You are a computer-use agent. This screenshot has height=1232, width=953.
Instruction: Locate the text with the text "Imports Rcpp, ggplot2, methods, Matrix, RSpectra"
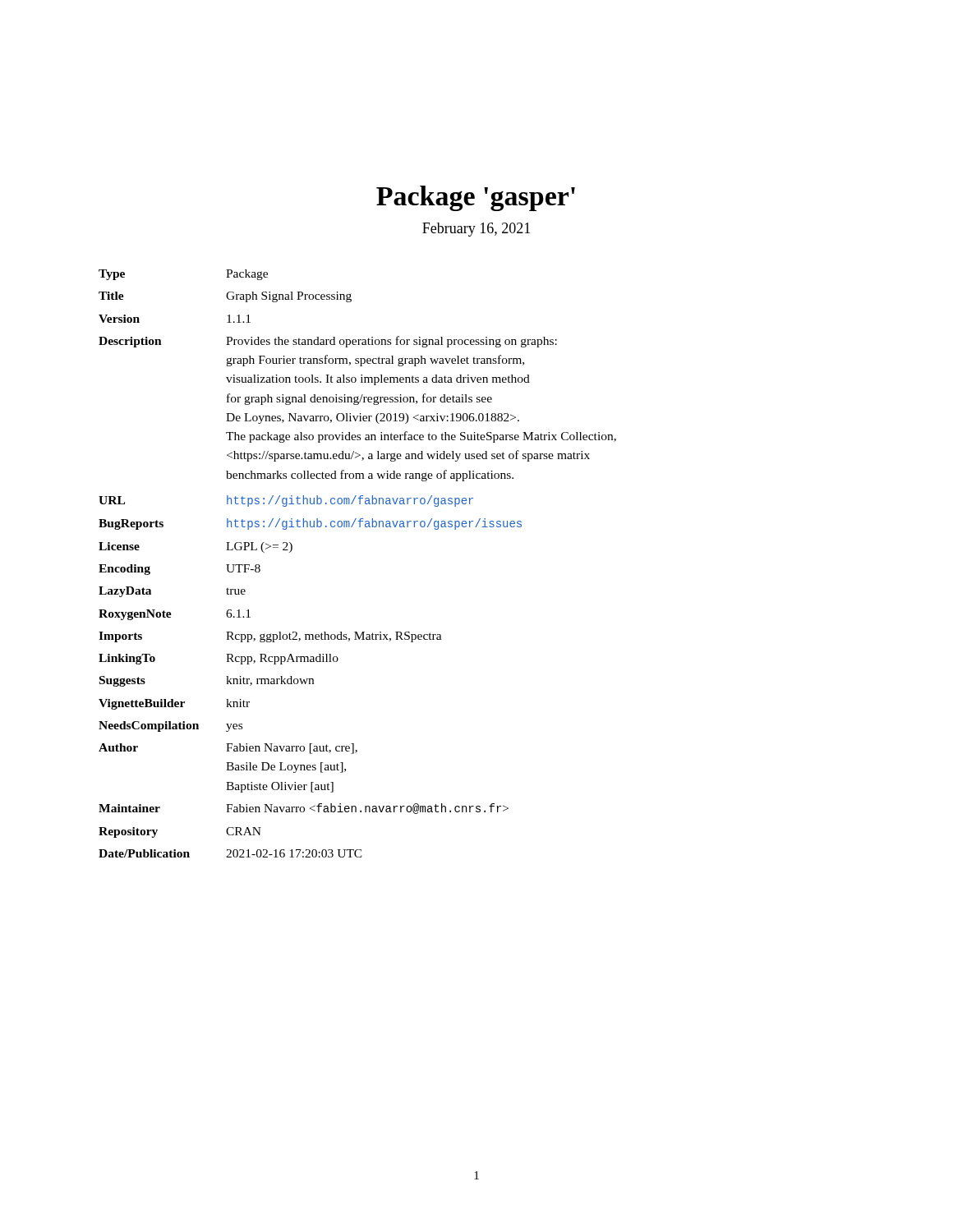270,637
